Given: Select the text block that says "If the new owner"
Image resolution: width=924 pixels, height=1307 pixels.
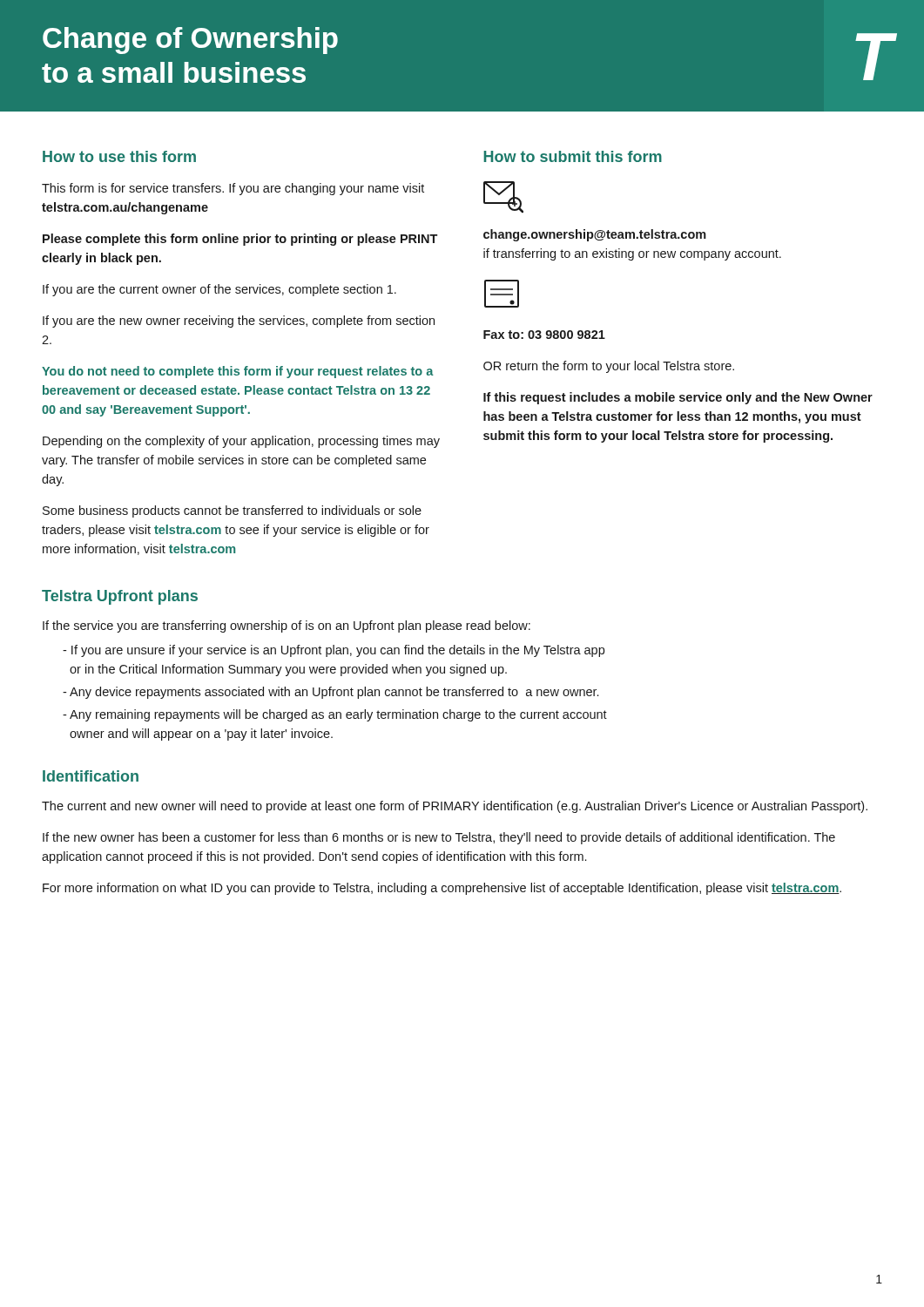Looking at the screenshot, I should [439, 847].
